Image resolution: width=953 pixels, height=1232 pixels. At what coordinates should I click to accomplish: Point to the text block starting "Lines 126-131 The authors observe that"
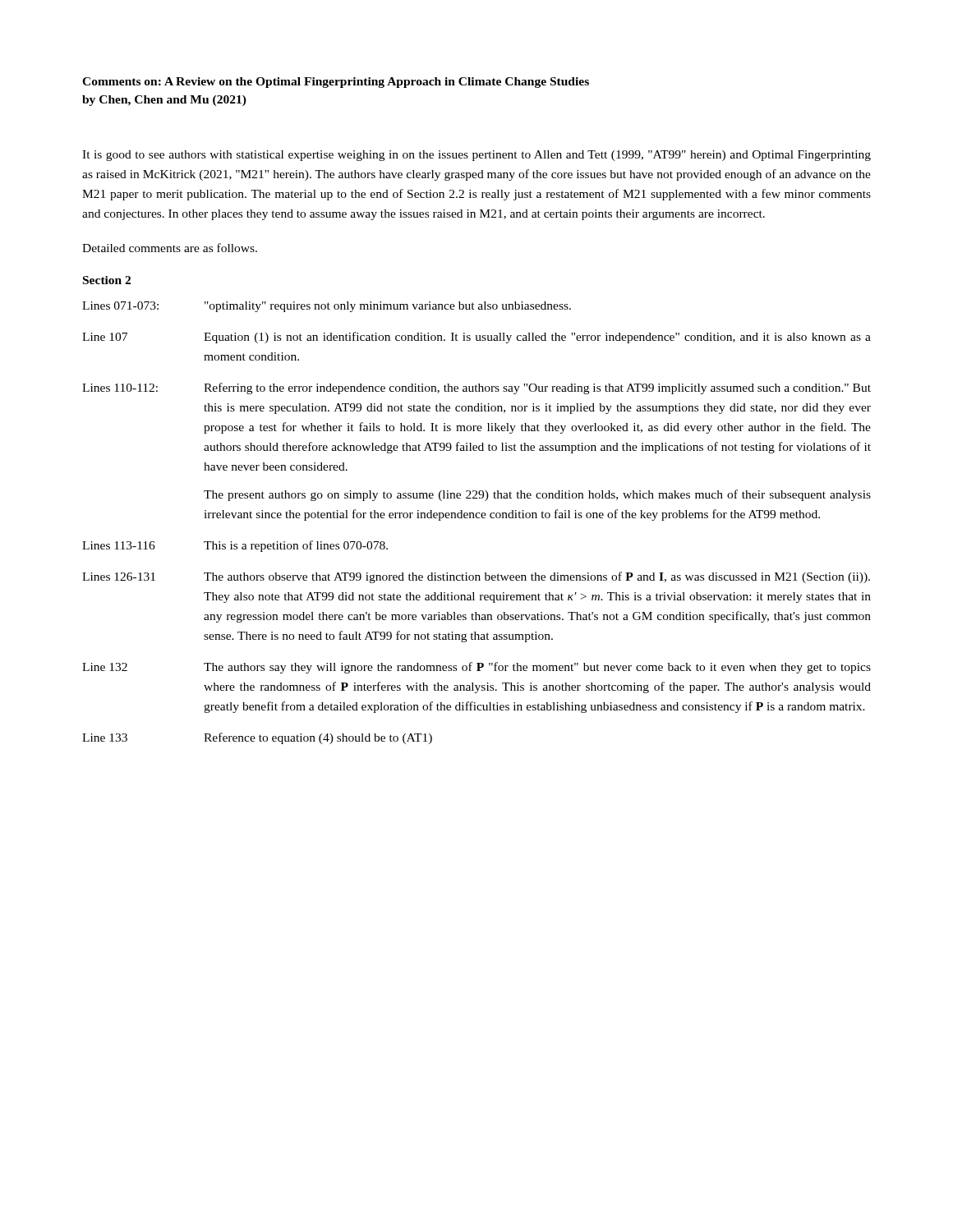476,606
